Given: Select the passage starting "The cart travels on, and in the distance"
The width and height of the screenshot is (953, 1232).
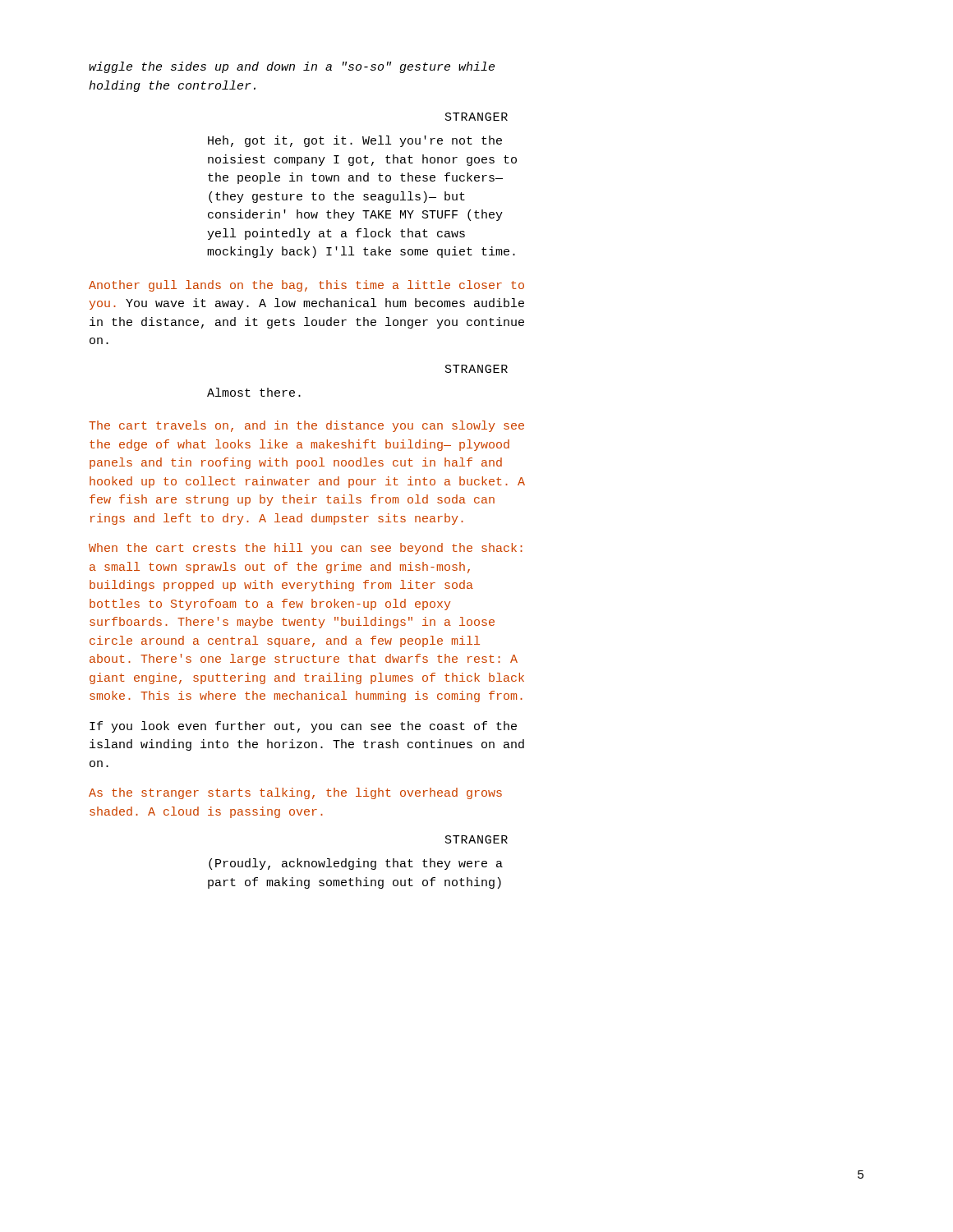Looking at the screenshot, I should click(307, 473).
